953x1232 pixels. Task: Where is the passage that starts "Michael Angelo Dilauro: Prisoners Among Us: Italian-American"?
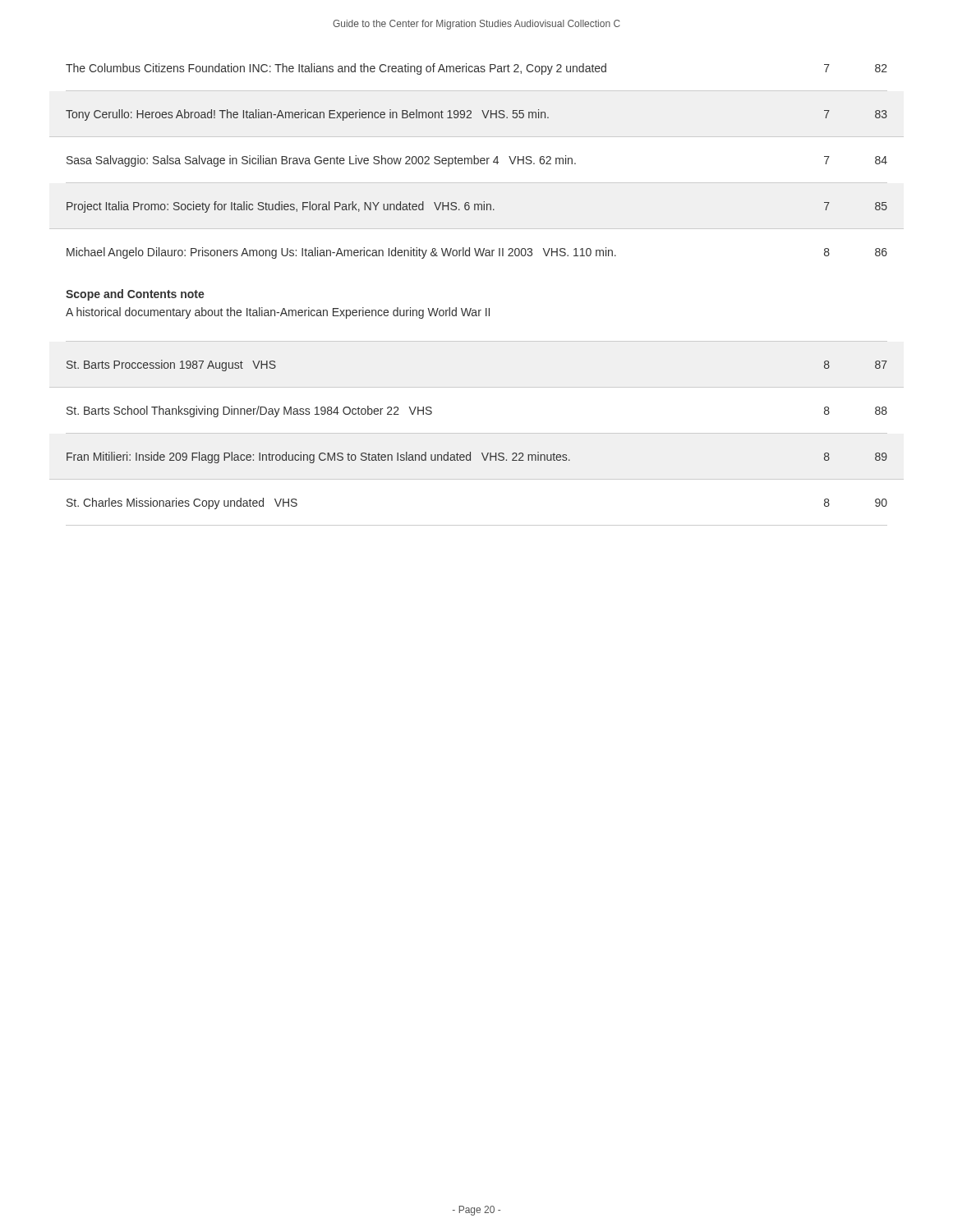476,253
